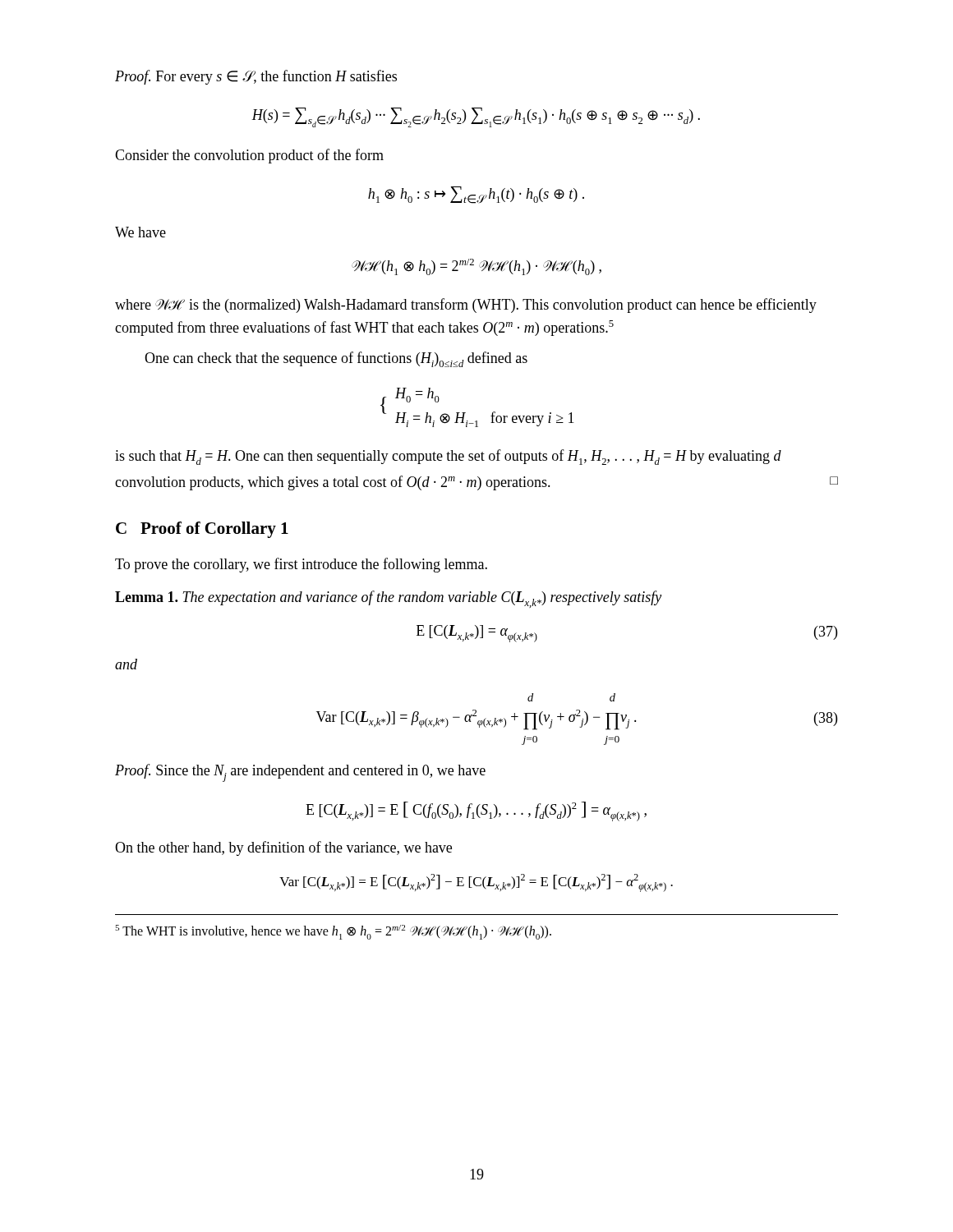Select the region starting "Consider the convolution product of the form"

(249, 155)
